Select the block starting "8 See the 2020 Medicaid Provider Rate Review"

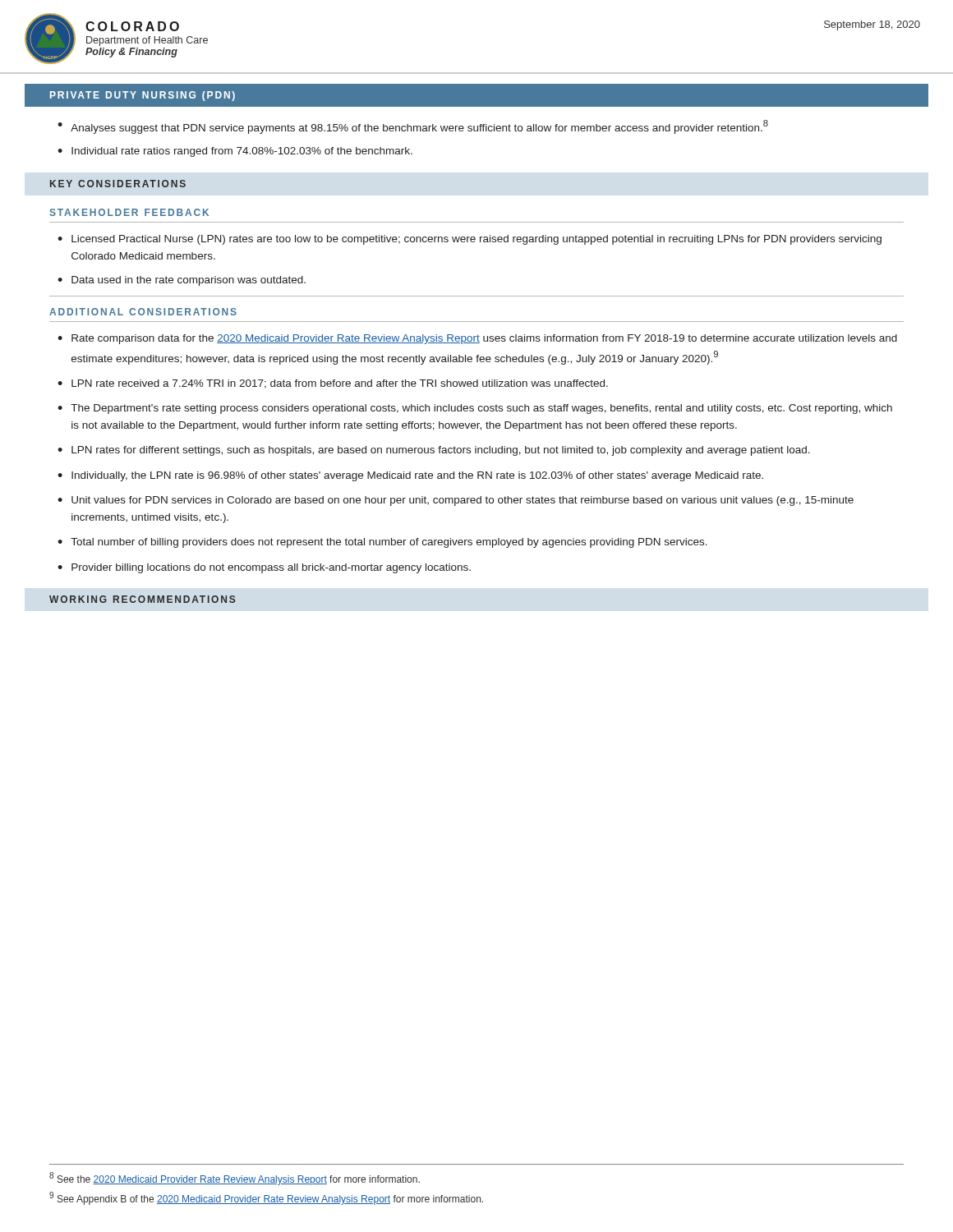coord(235,1178)
